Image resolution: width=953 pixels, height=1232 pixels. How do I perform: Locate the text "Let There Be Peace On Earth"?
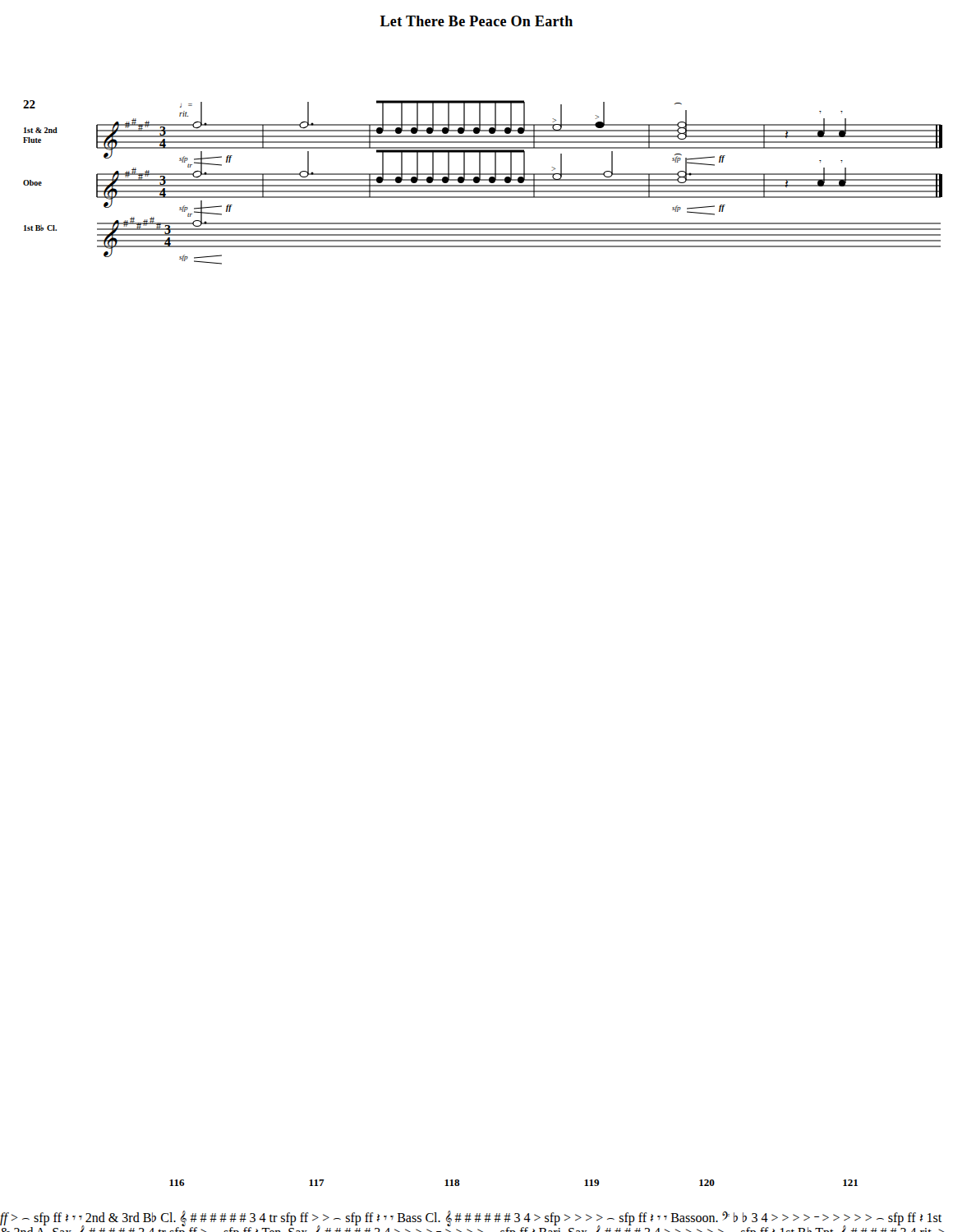coord(476,21)
